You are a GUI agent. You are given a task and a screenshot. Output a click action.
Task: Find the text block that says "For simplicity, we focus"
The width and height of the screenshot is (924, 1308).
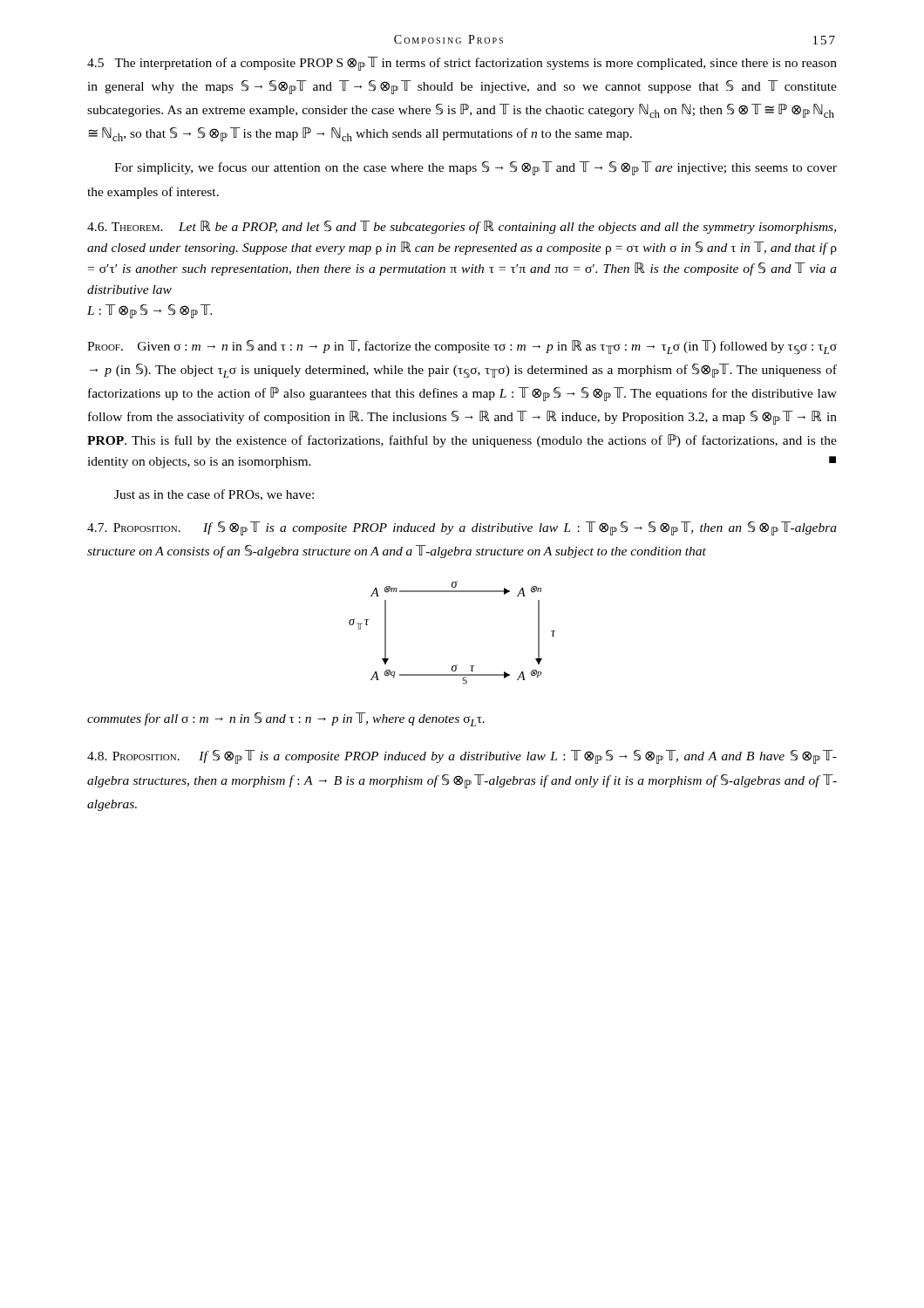click(462, 179)
